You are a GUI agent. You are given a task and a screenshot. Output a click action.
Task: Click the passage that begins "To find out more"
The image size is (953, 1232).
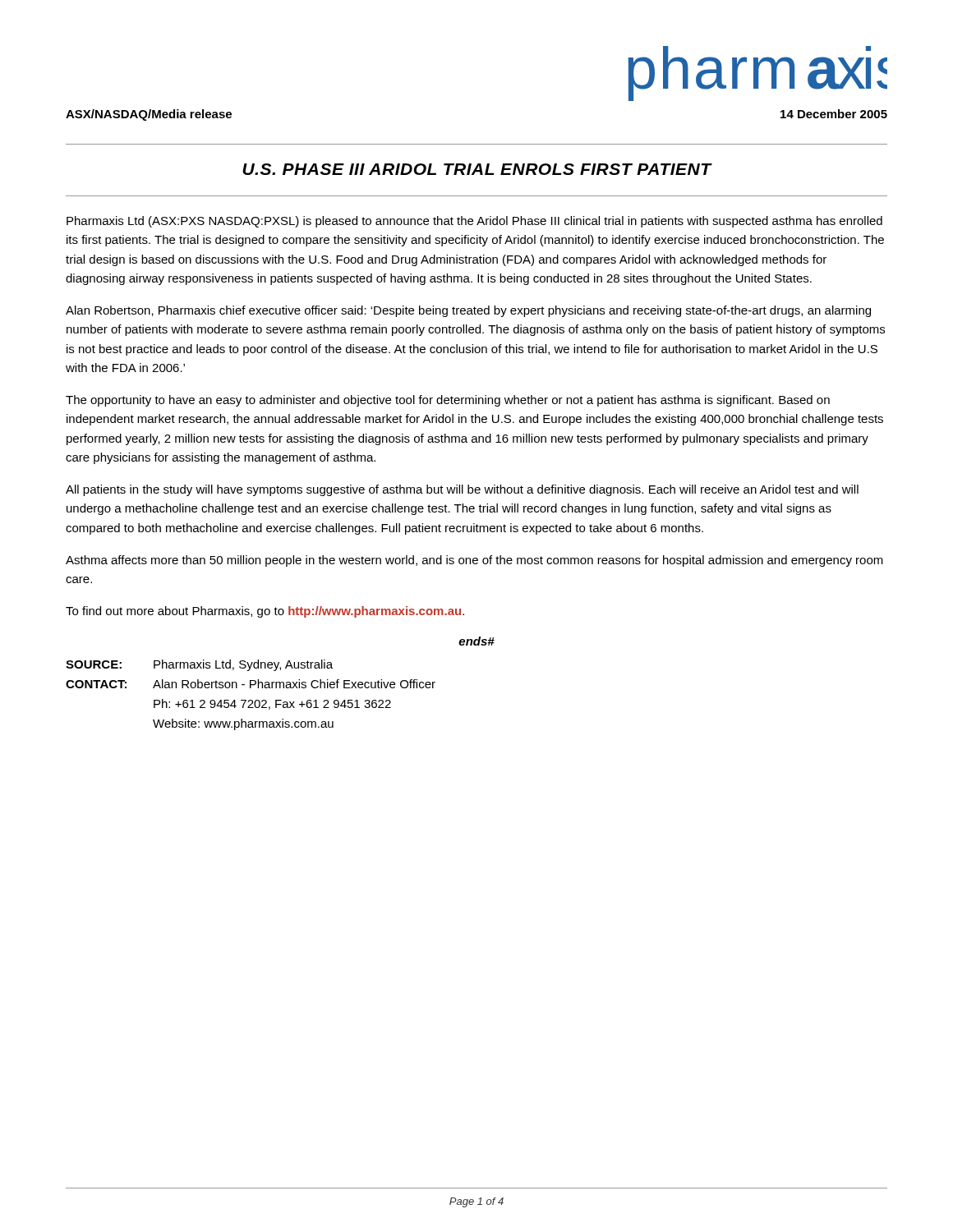266,611
